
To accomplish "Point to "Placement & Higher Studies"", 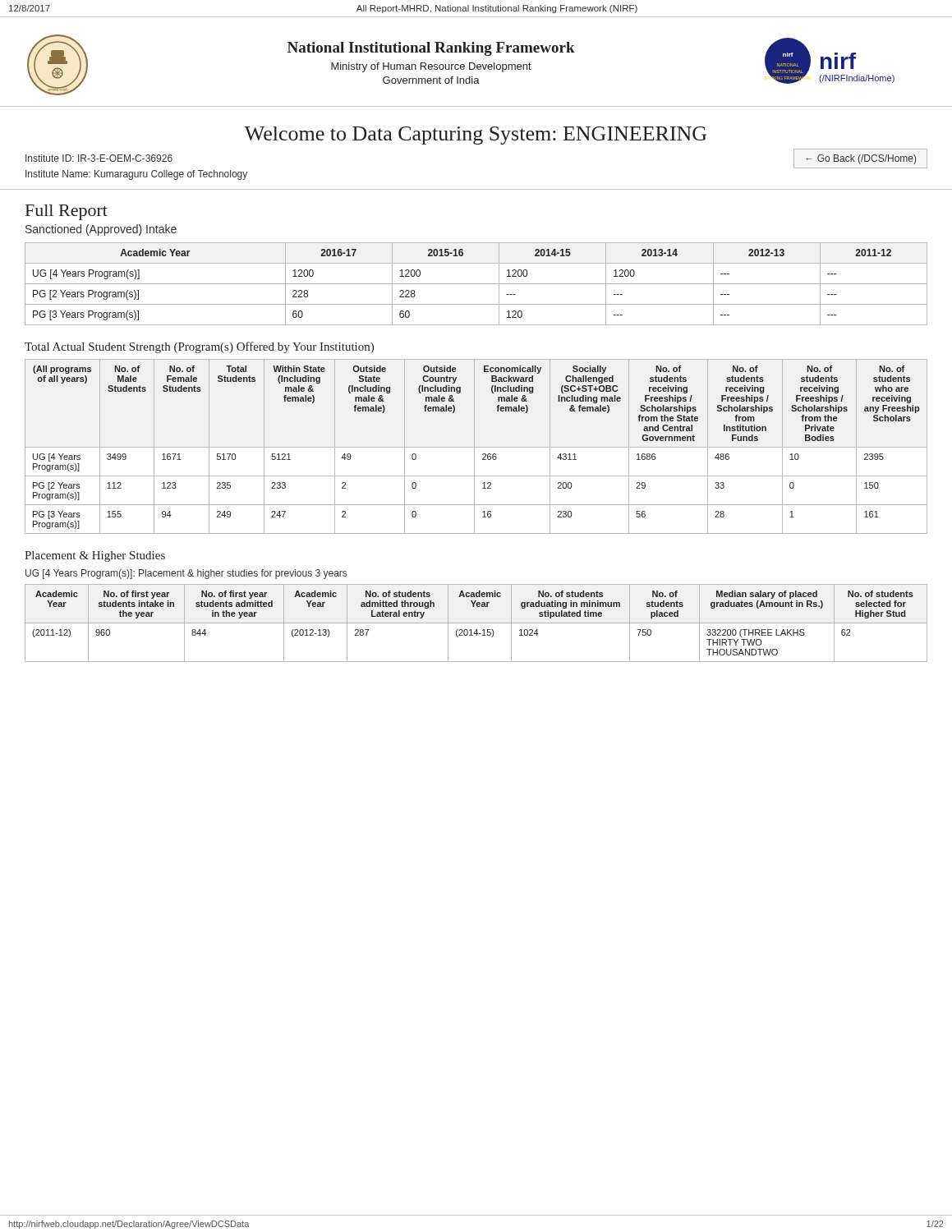I will tap(95, 556).
